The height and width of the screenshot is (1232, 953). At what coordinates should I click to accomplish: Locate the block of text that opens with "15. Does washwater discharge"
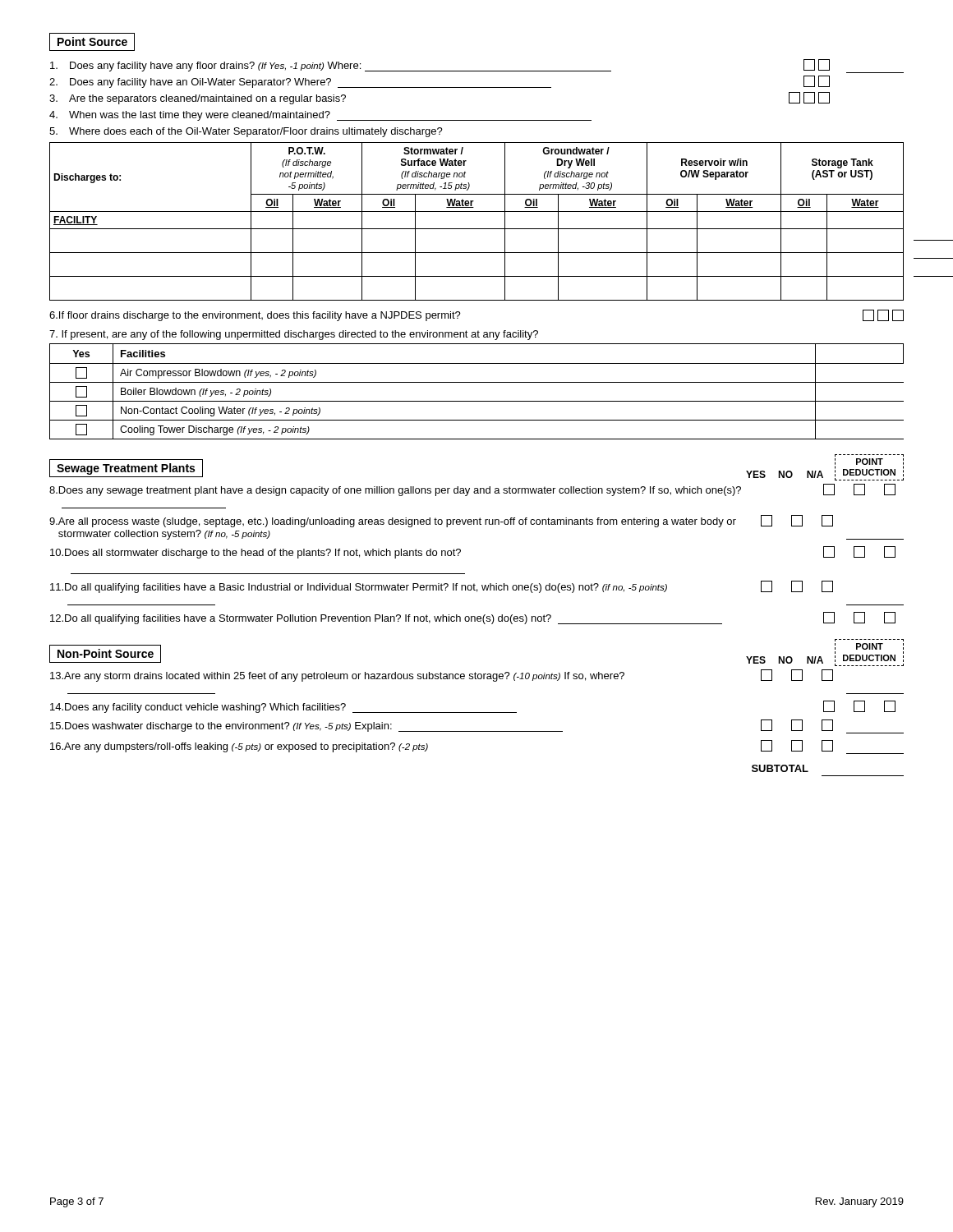pos(476,726)
